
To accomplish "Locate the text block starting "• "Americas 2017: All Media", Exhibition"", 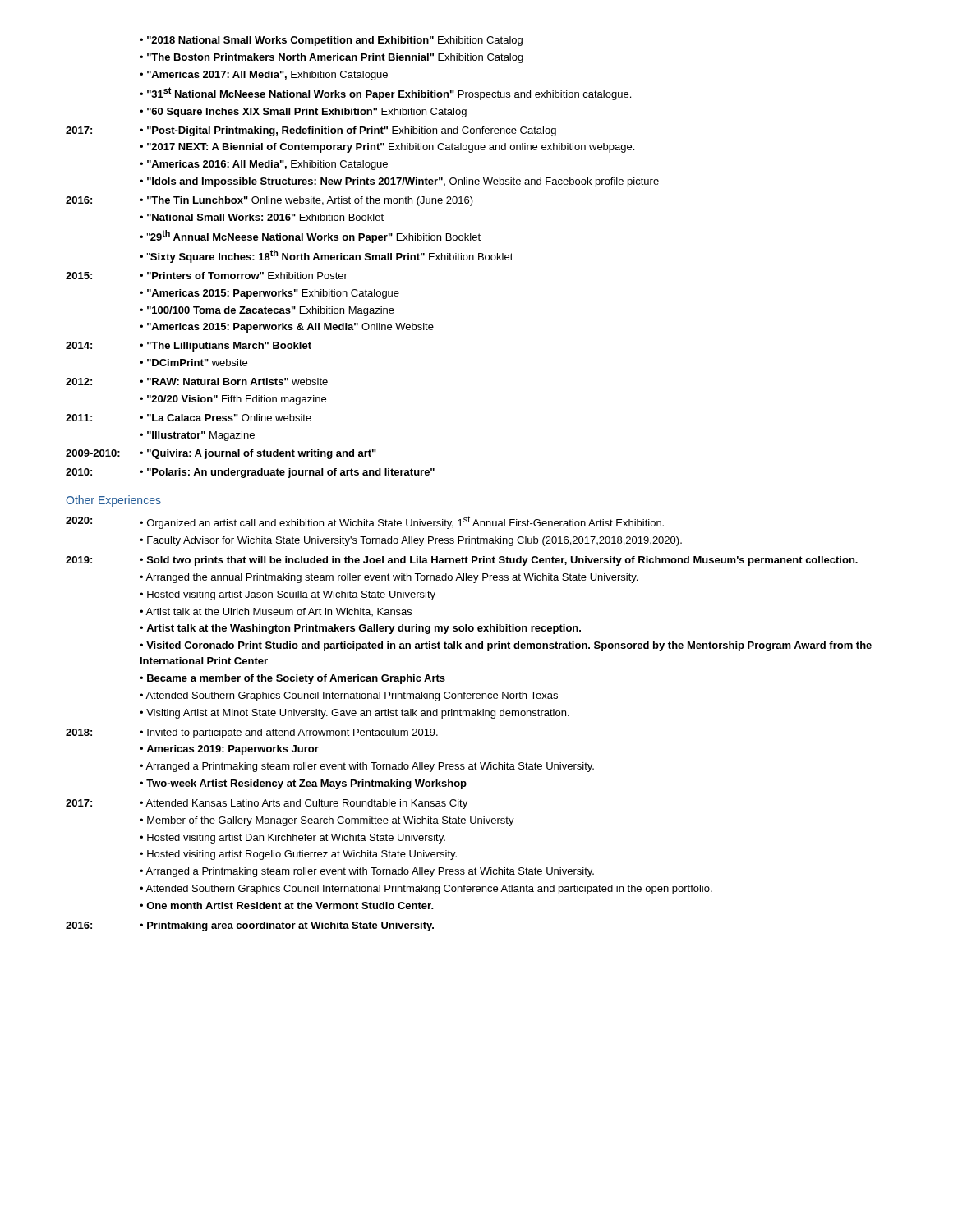I will pos(264,74).
